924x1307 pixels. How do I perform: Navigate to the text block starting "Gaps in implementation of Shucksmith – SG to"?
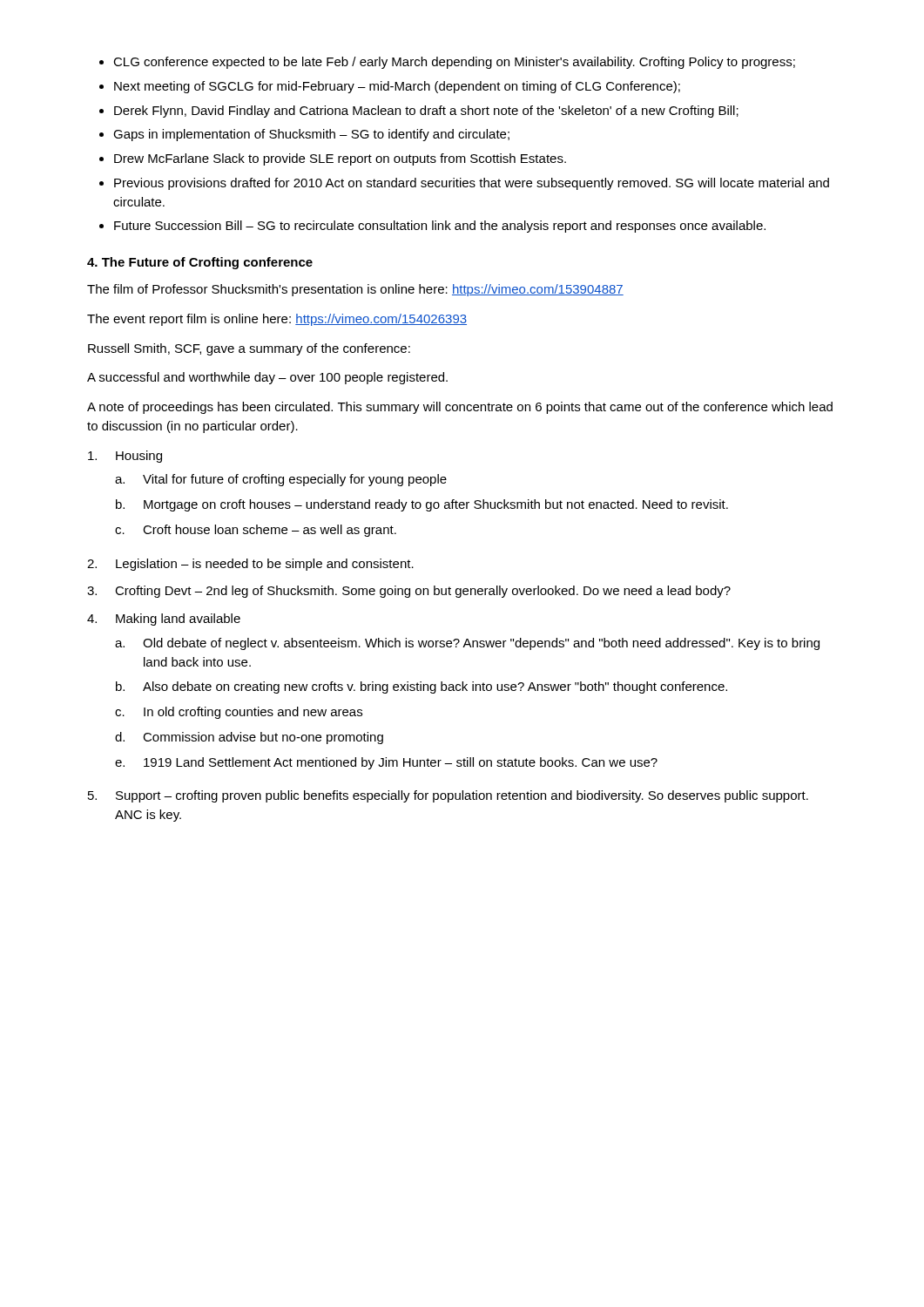point(312,134)
